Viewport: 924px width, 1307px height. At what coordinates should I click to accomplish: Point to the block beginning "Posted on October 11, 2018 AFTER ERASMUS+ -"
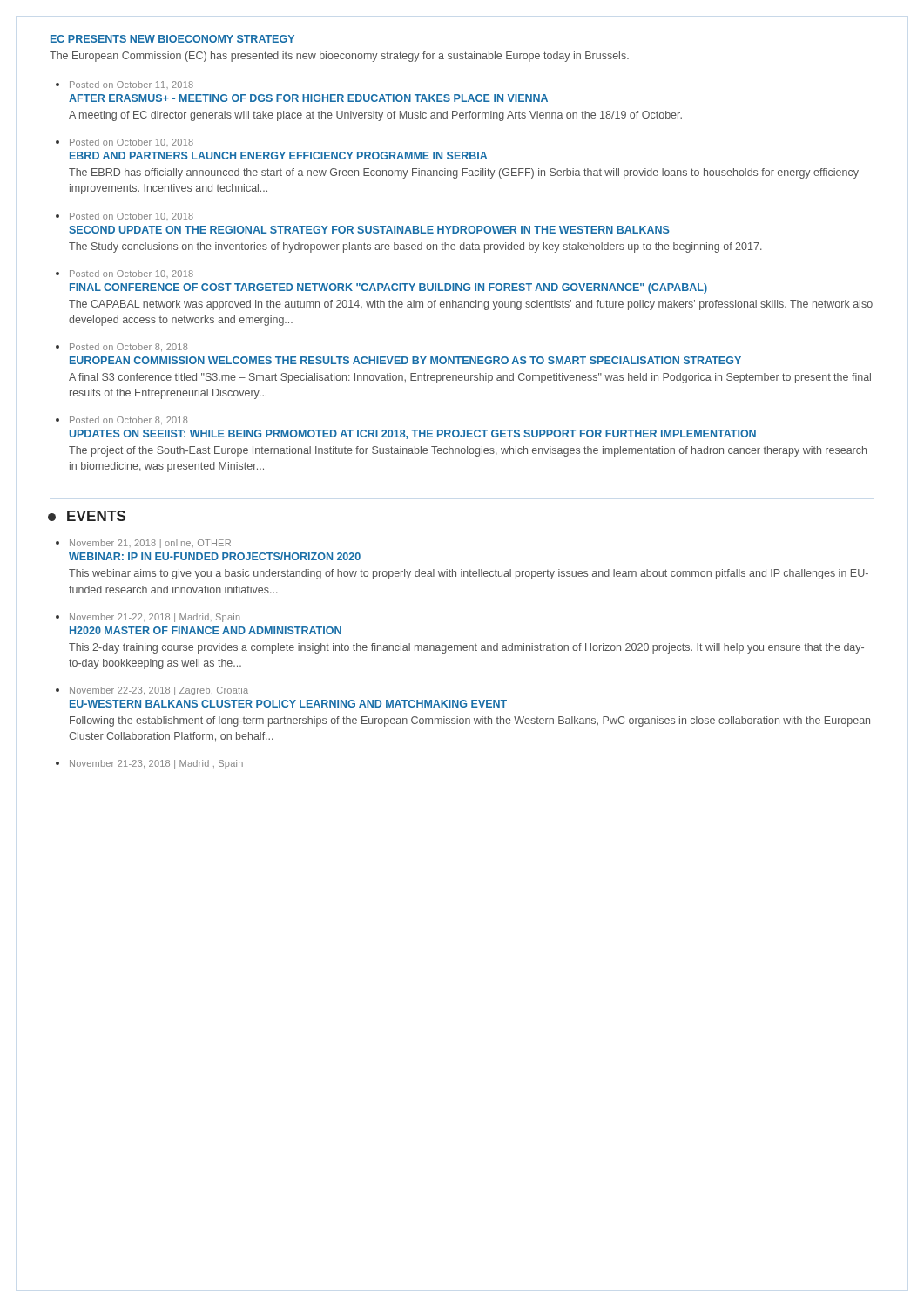point(472,101)
